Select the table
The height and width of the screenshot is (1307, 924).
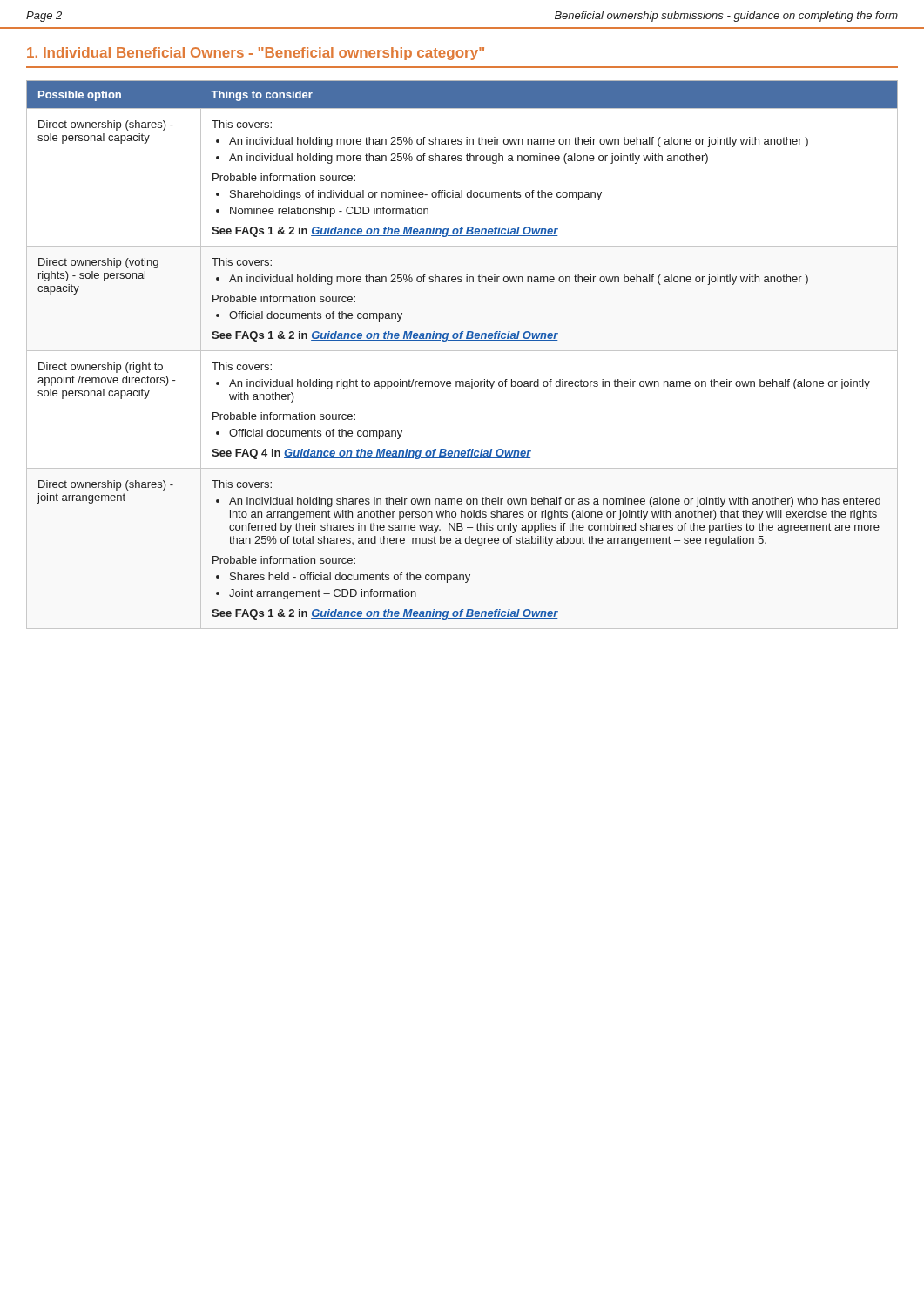tap(462, 355)
